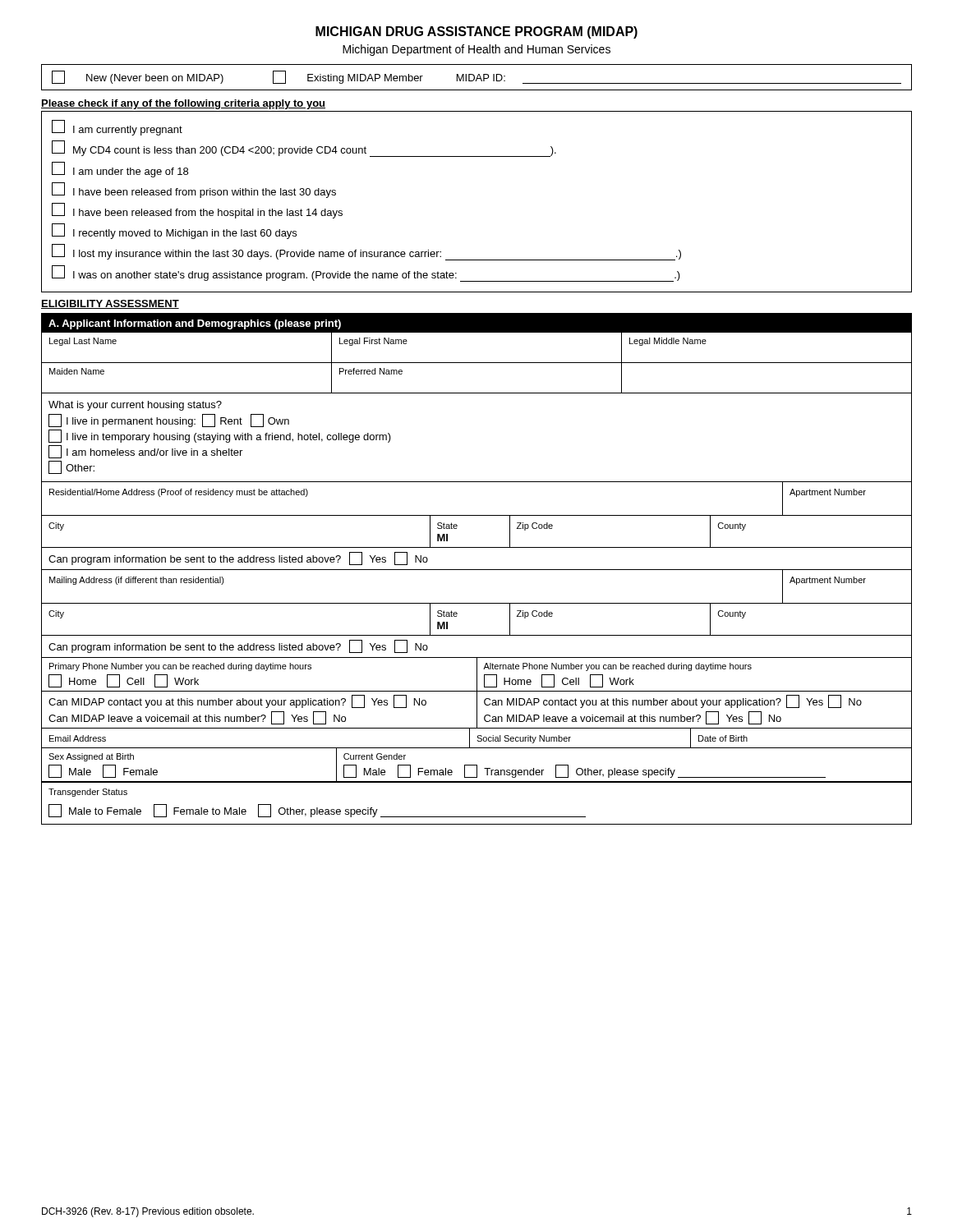Find the block on this page that starts "Primary Phone Number you can be reached during"
953x1232 pixels.
(476, 674)
